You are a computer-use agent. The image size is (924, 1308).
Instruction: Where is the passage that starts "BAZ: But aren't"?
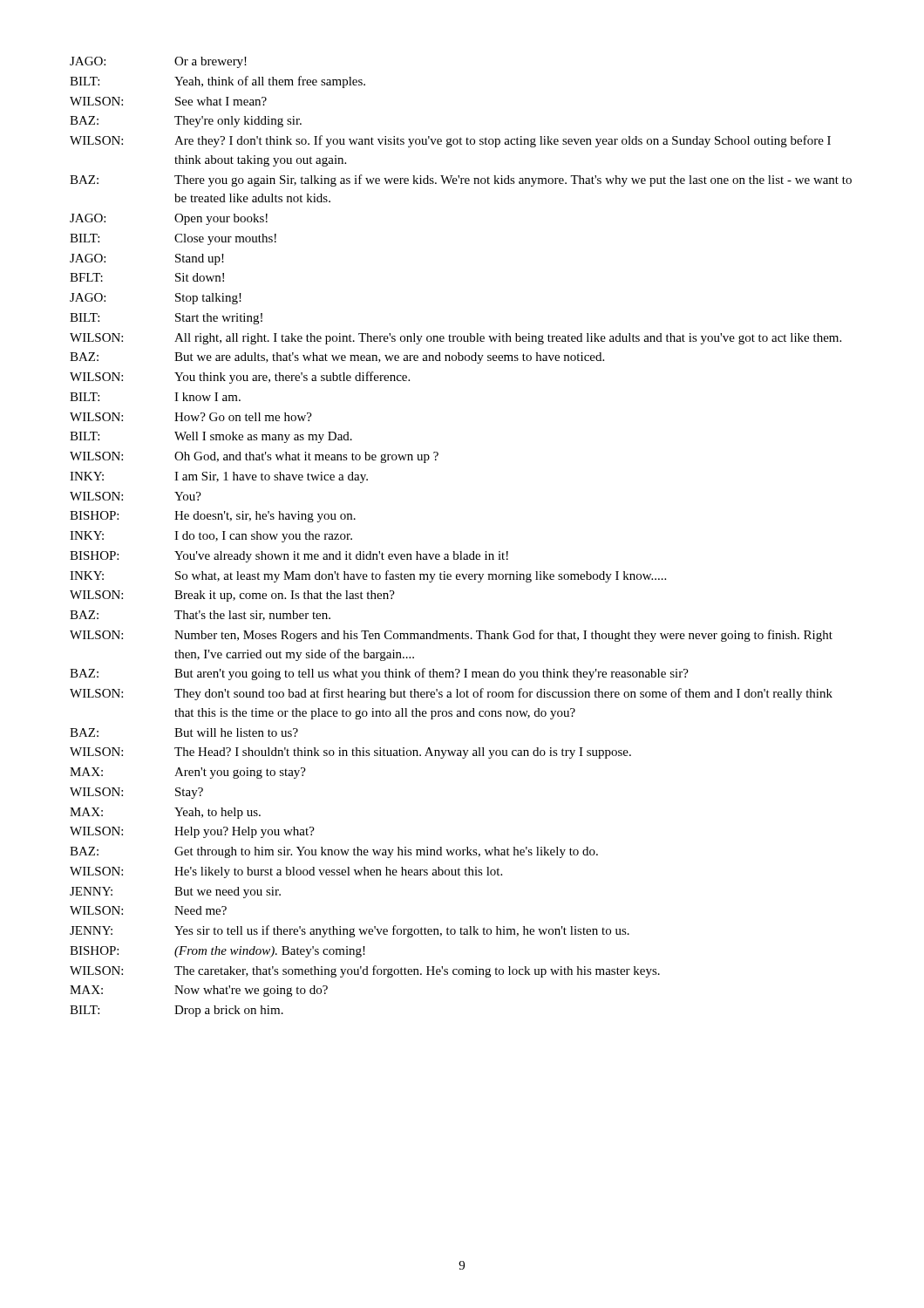click(462, 675)
